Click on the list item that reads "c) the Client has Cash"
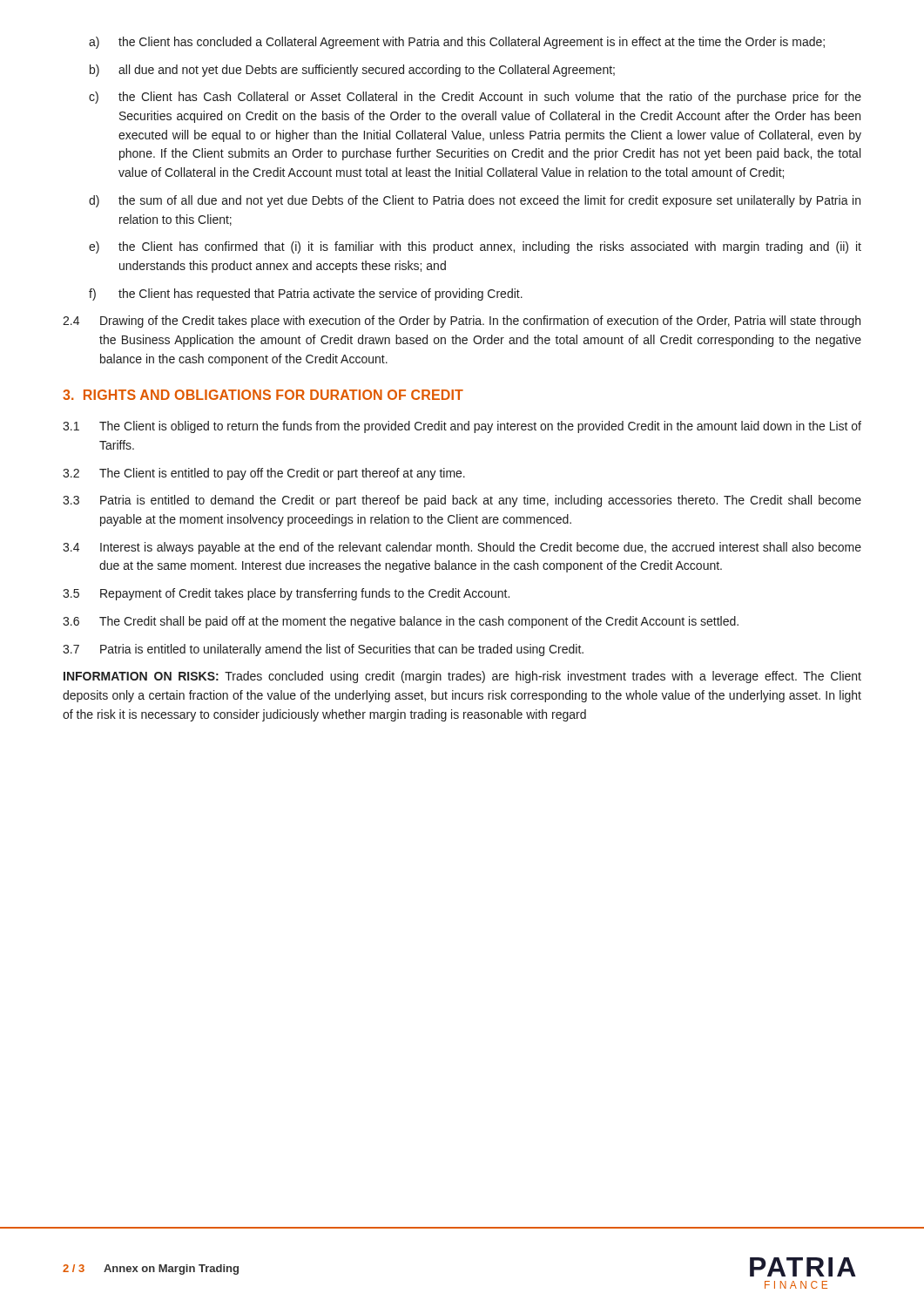The height and width of the screenshot is (1307, 924). 475,136
